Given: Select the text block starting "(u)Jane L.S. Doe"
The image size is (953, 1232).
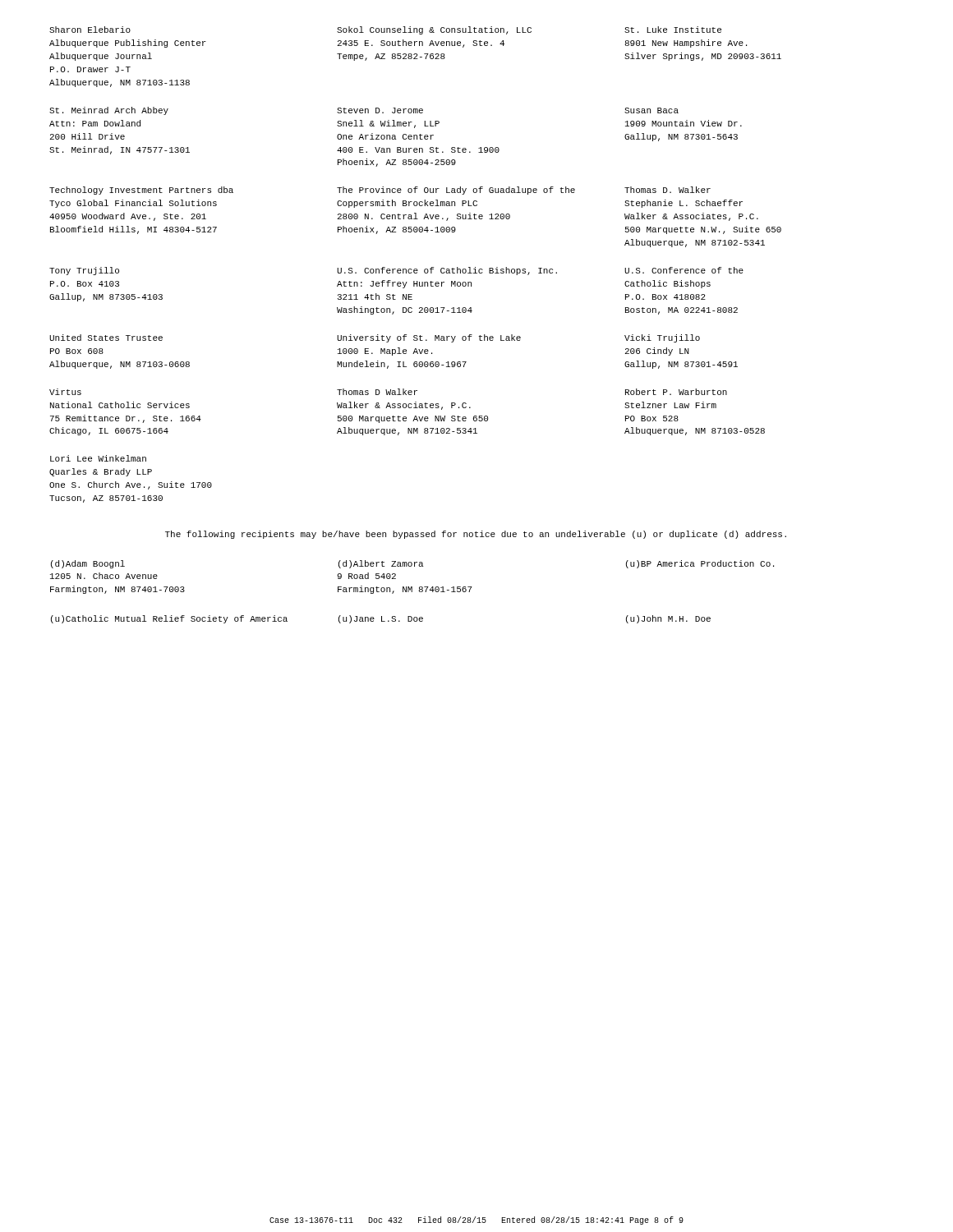Looking at the screenshot, I should [380, 620].
